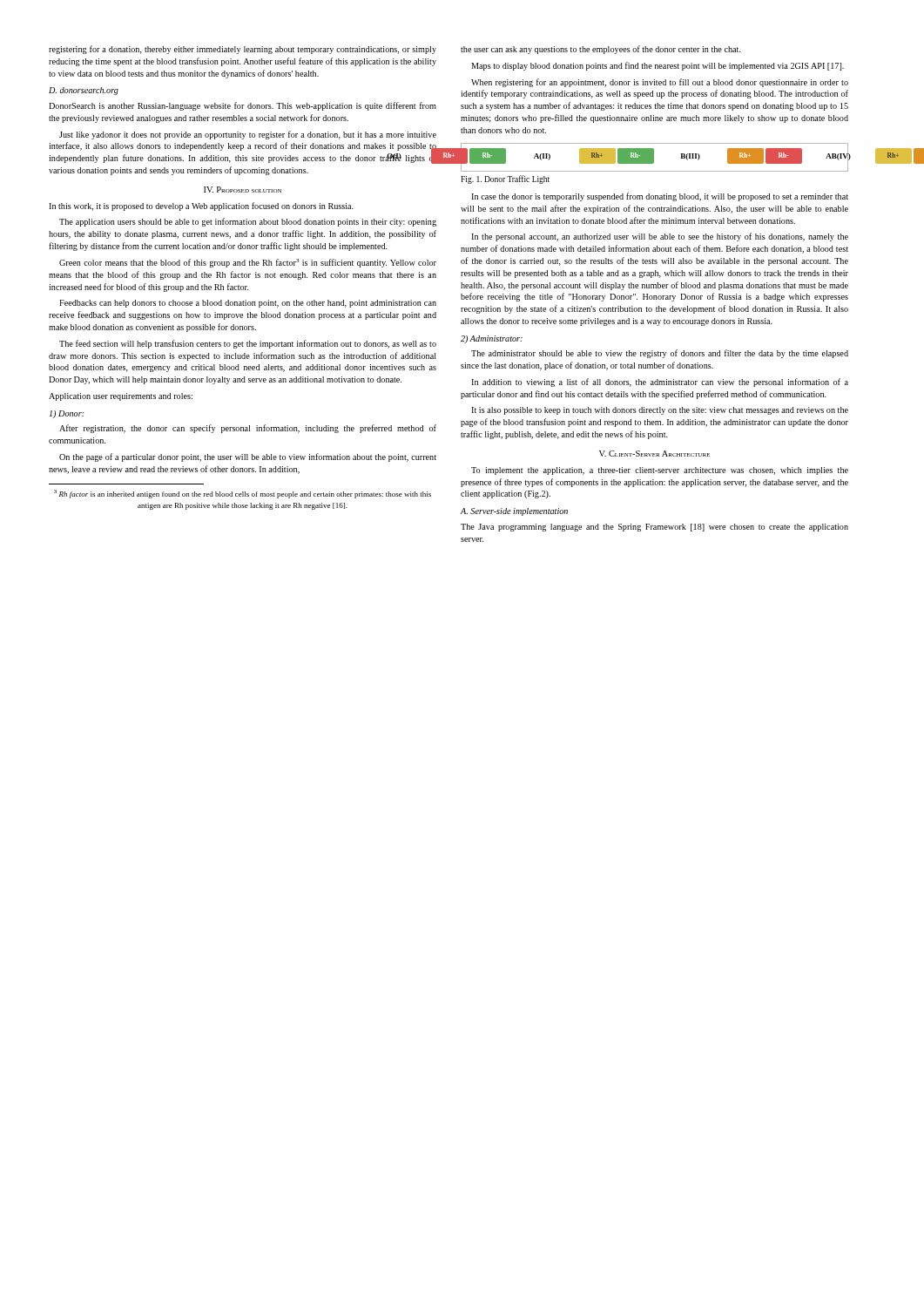924x1307 pixels.
Task: Select the text block that says "After registration, the donor can specify personal information,"
Action: pyautogui.click(x=243, y=449)
